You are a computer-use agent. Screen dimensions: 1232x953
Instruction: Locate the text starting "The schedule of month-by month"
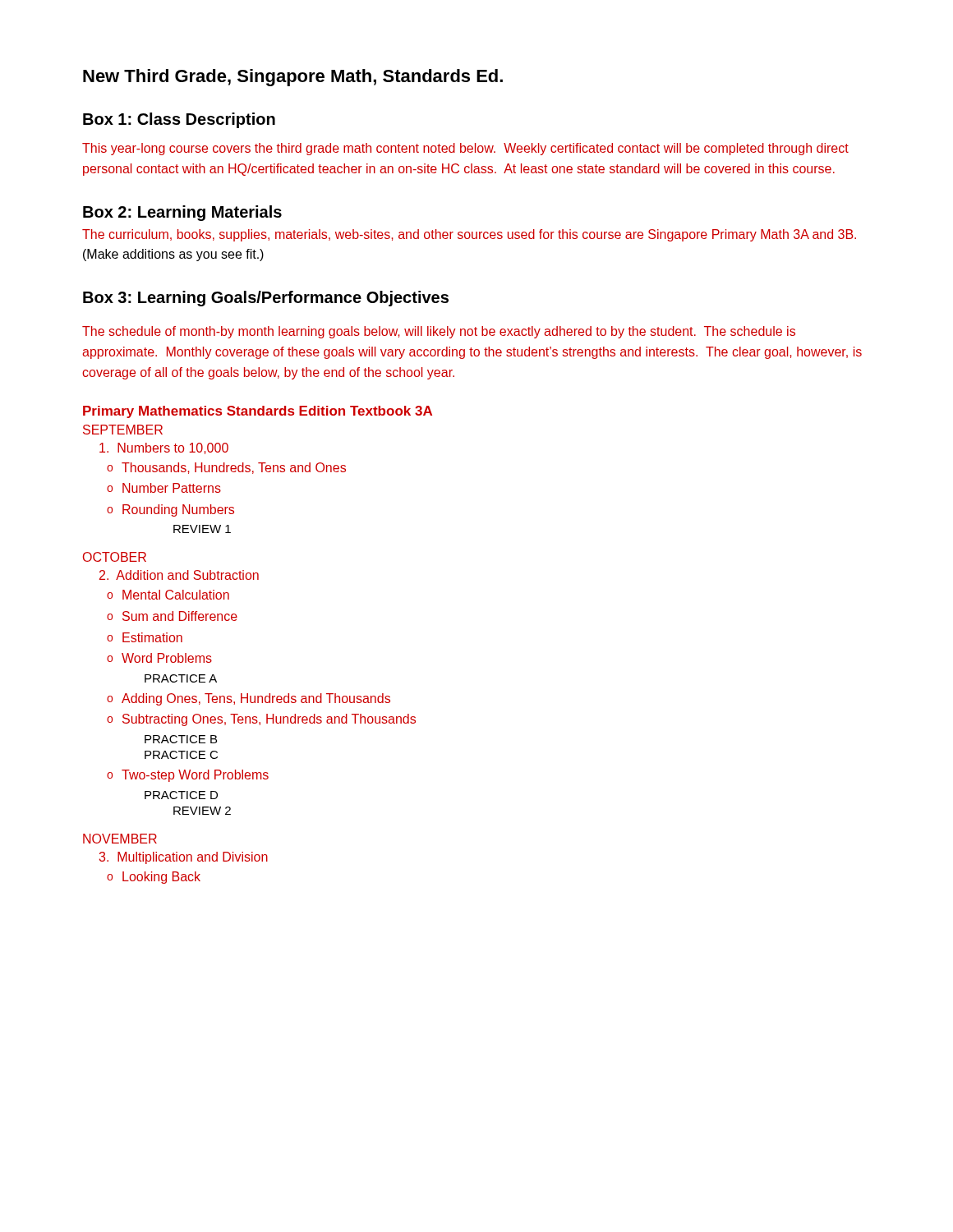pos(472,352)
